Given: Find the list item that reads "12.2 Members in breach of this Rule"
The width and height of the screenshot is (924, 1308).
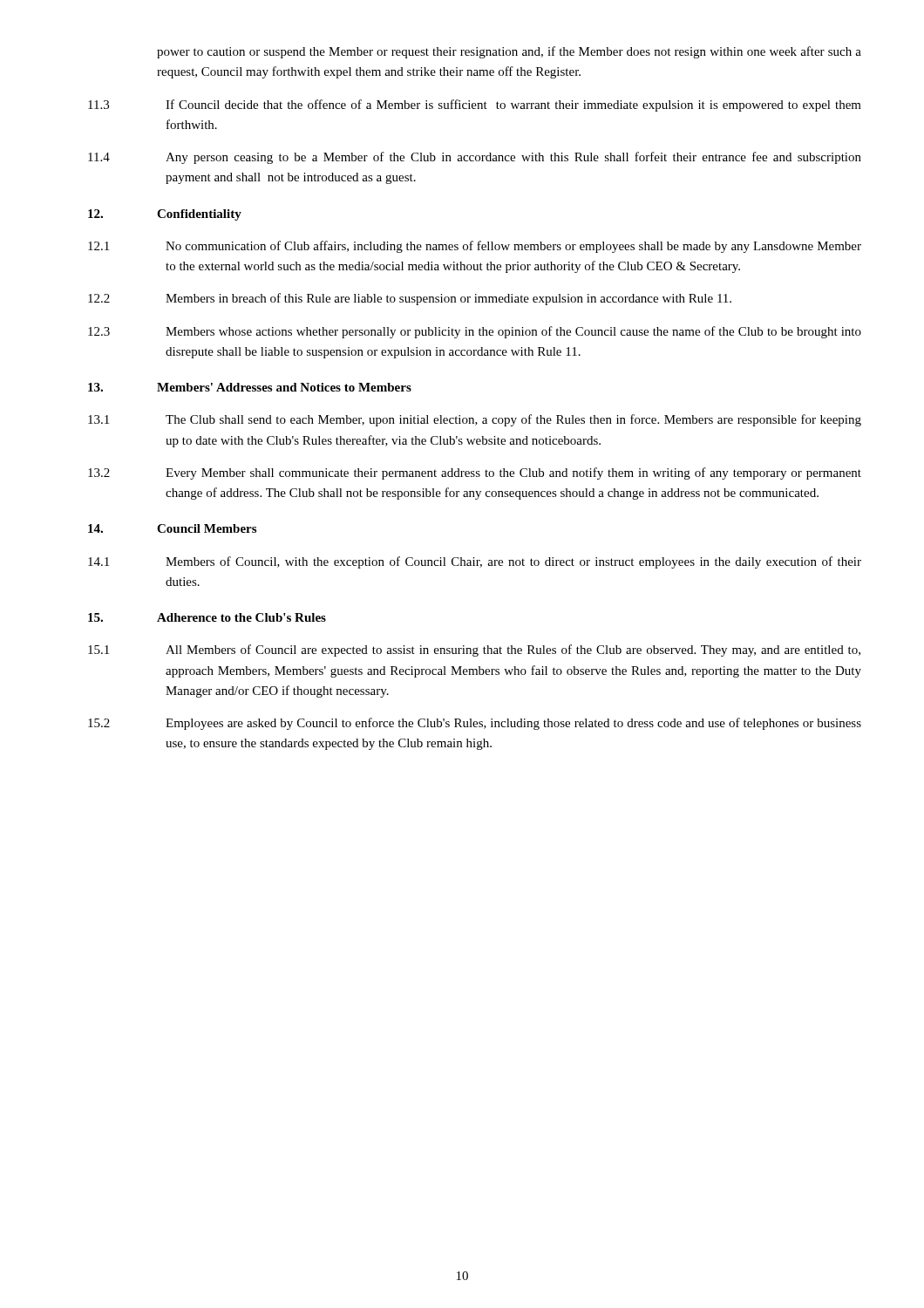Looking at the screenshot, I should click(x=474, y=299).
